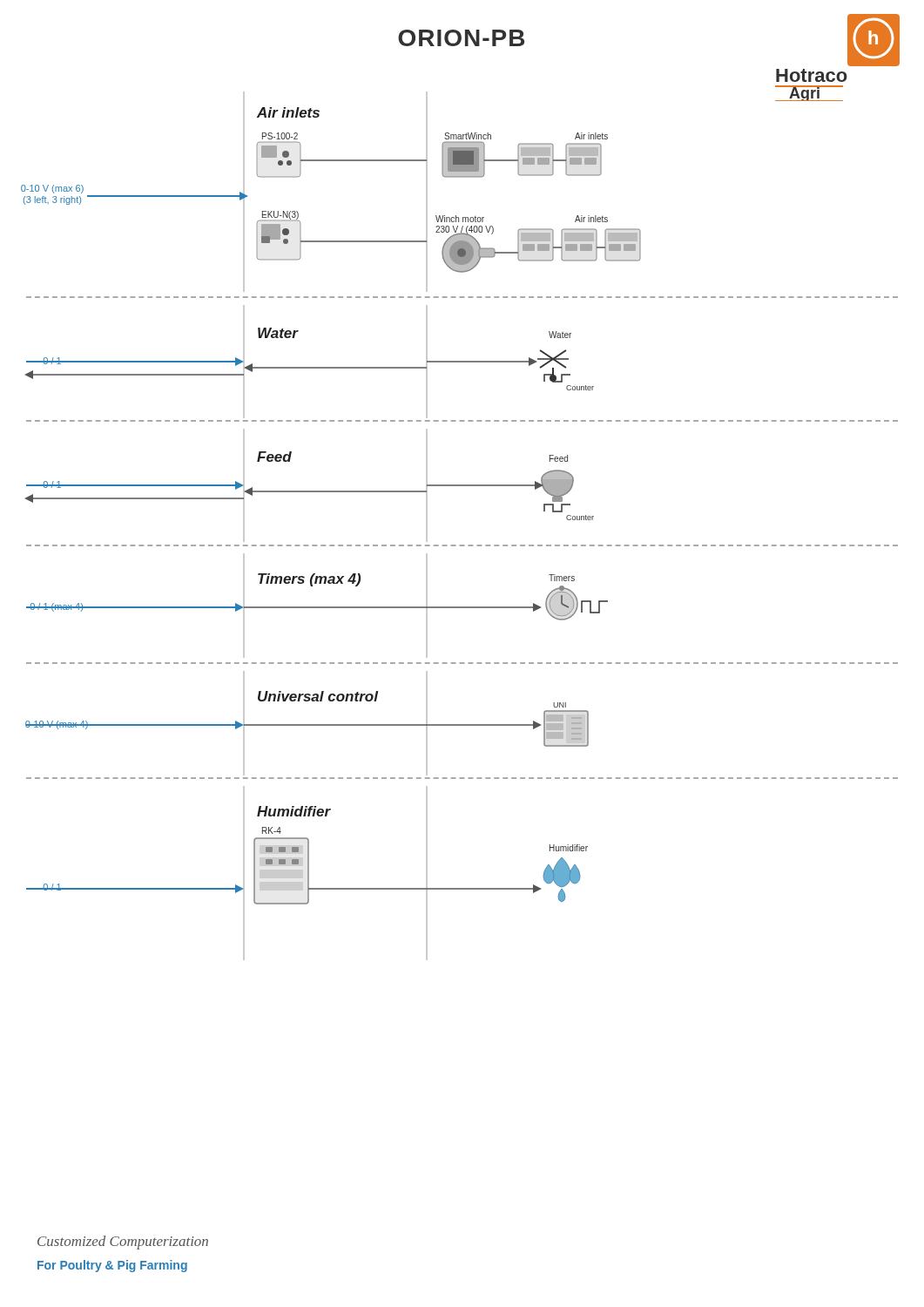Locate the logo
Viewport: 924px width, 1307px height.
tap(836, 59)
